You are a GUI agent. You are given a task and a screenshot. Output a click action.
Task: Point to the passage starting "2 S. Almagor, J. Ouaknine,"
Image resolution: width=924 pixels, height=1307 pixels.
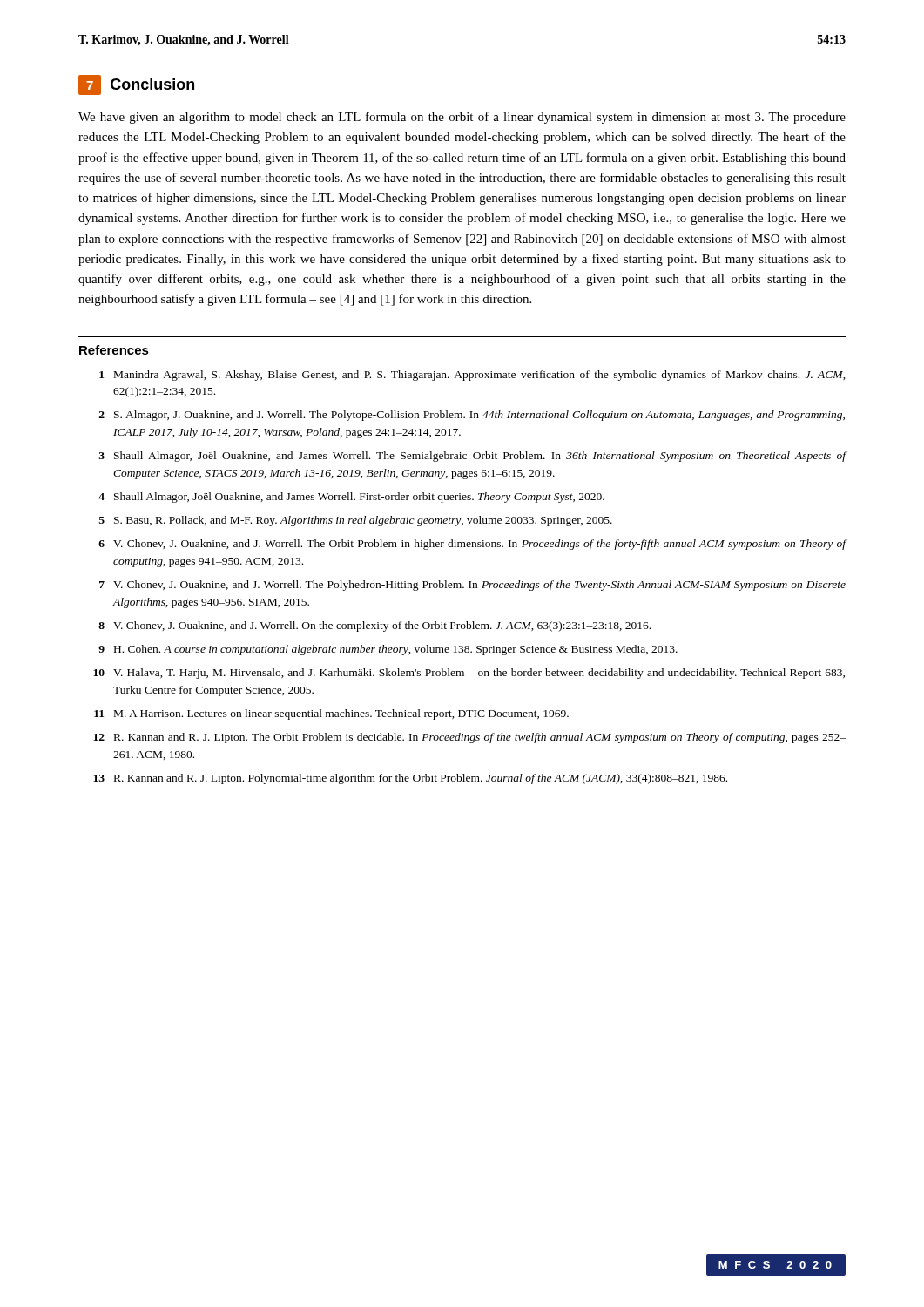462,424
